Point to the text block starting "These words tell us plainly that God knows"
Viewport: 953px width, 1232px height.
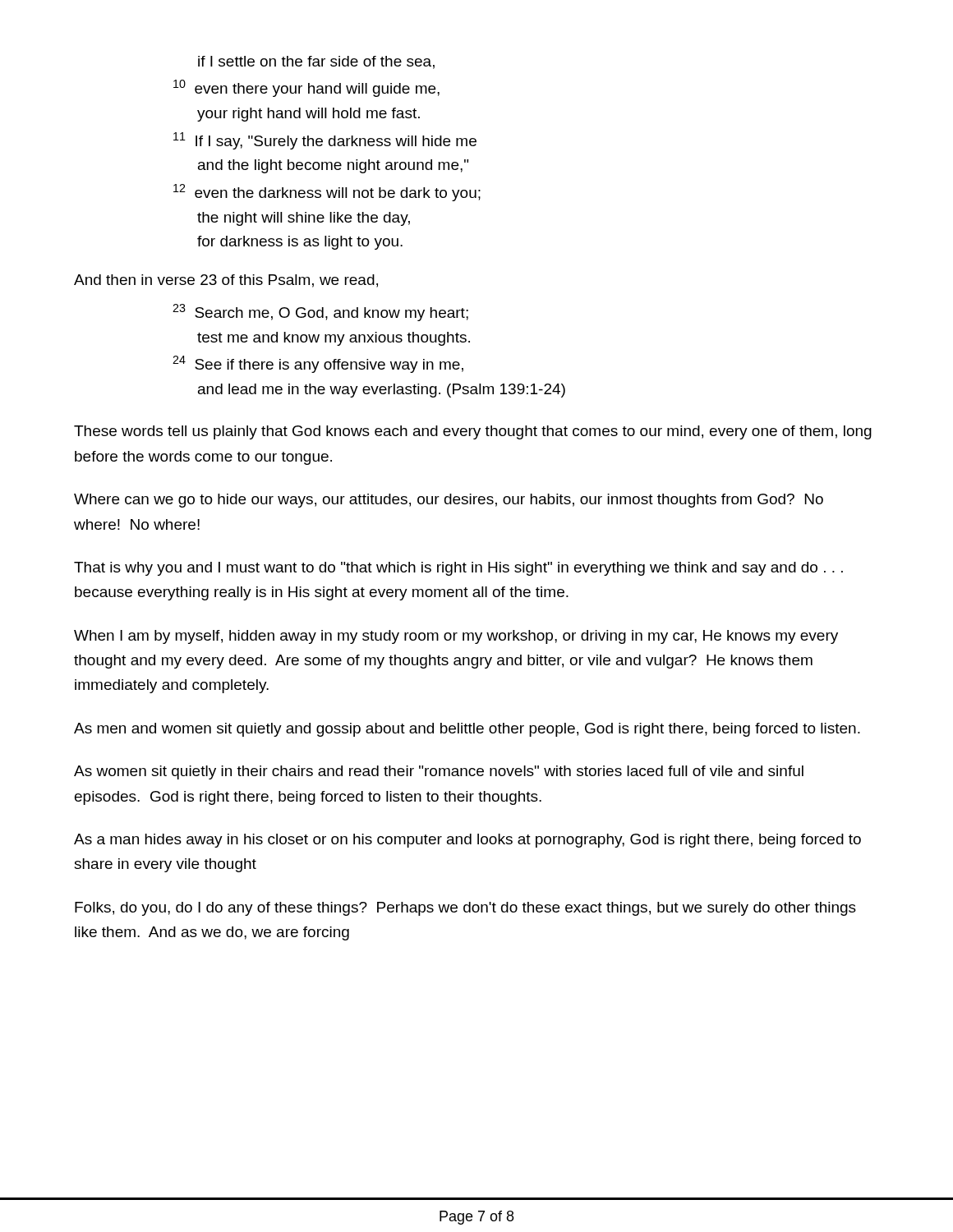pyautogui.click(x=473, y=444)
